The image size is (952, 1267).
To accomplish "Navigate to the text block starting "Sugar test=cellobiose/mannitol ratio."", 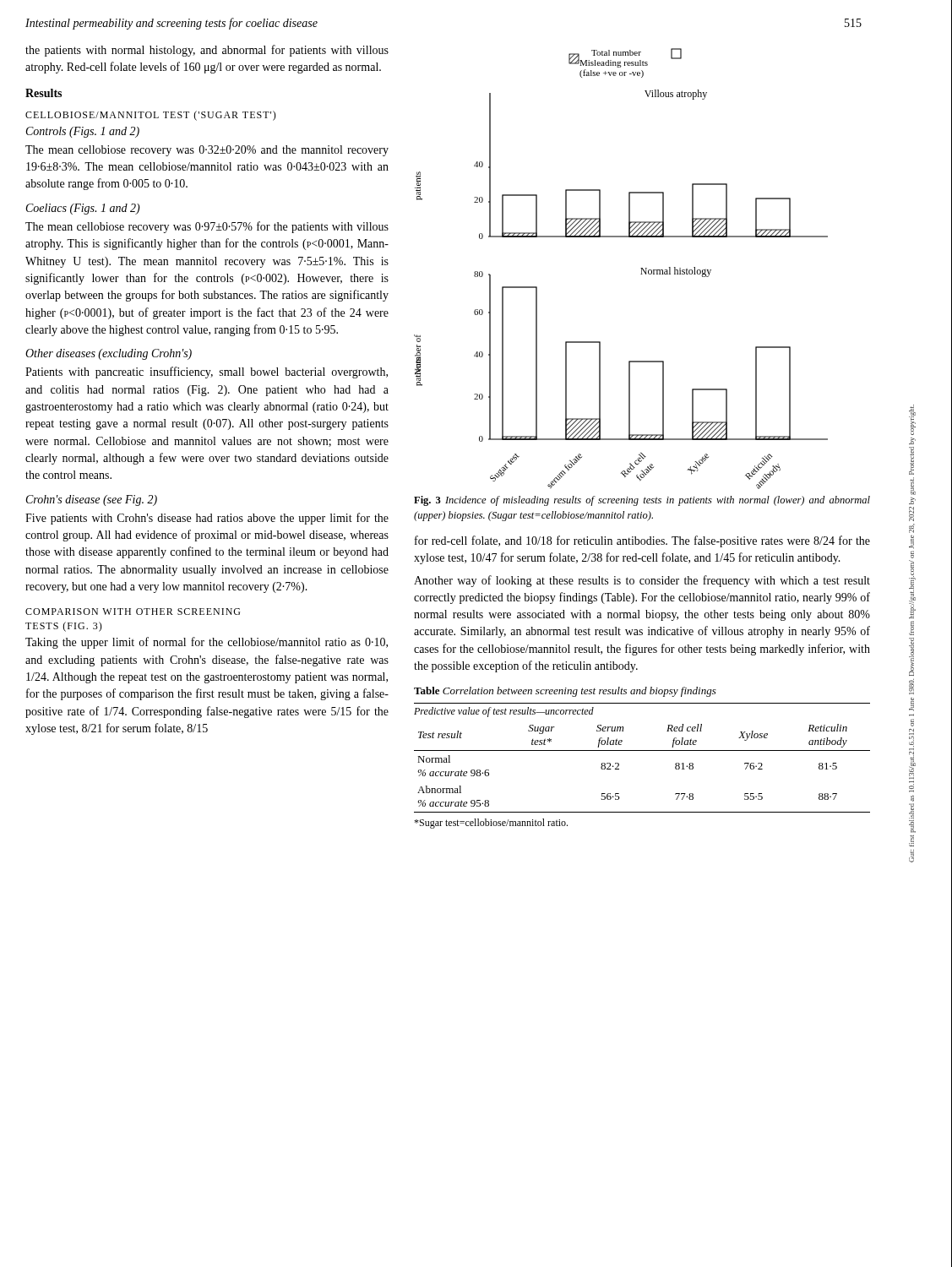I will tap(642, 823).
